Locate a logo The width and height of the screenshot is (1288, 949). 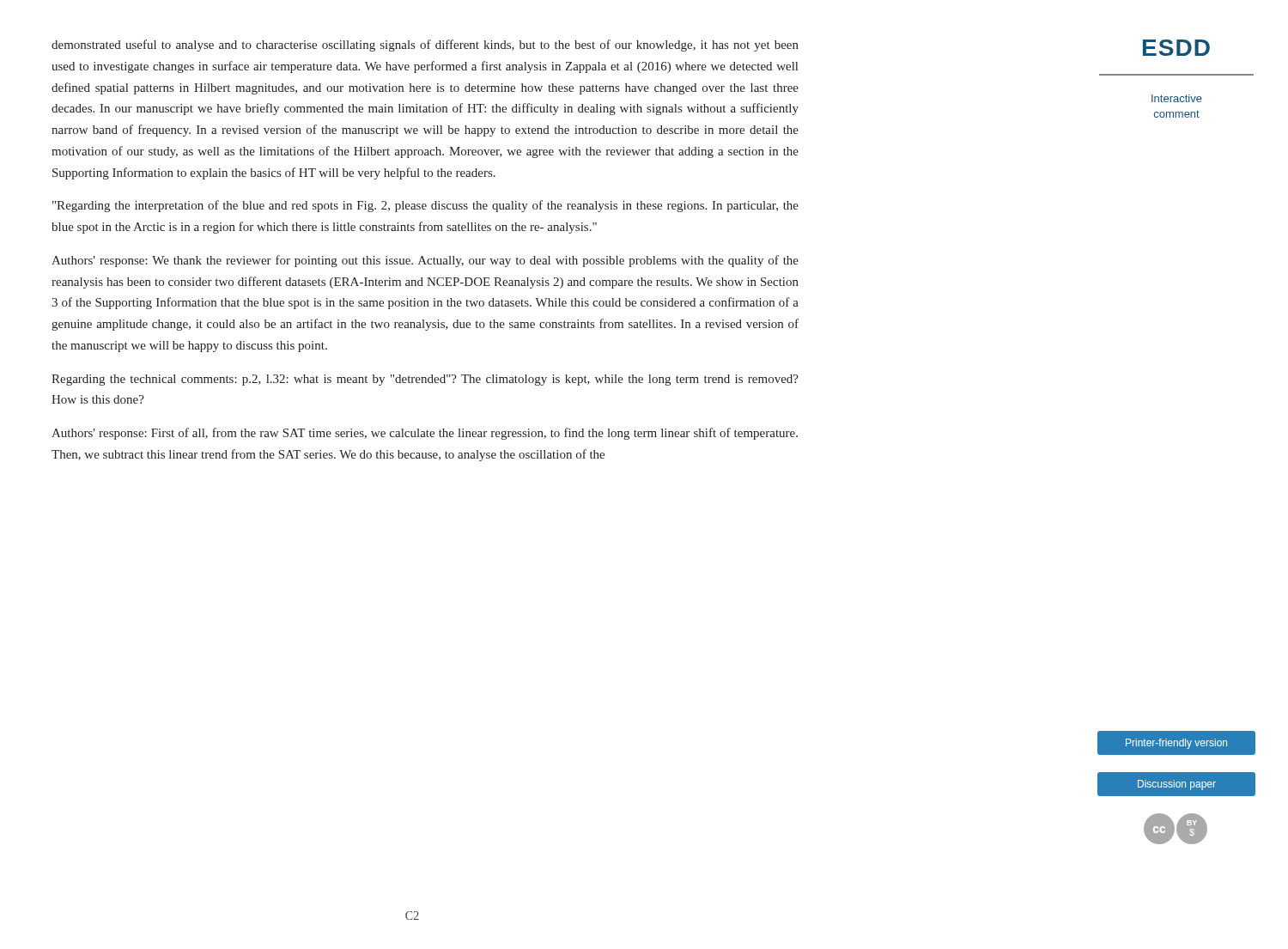[x=1176, y=829]
